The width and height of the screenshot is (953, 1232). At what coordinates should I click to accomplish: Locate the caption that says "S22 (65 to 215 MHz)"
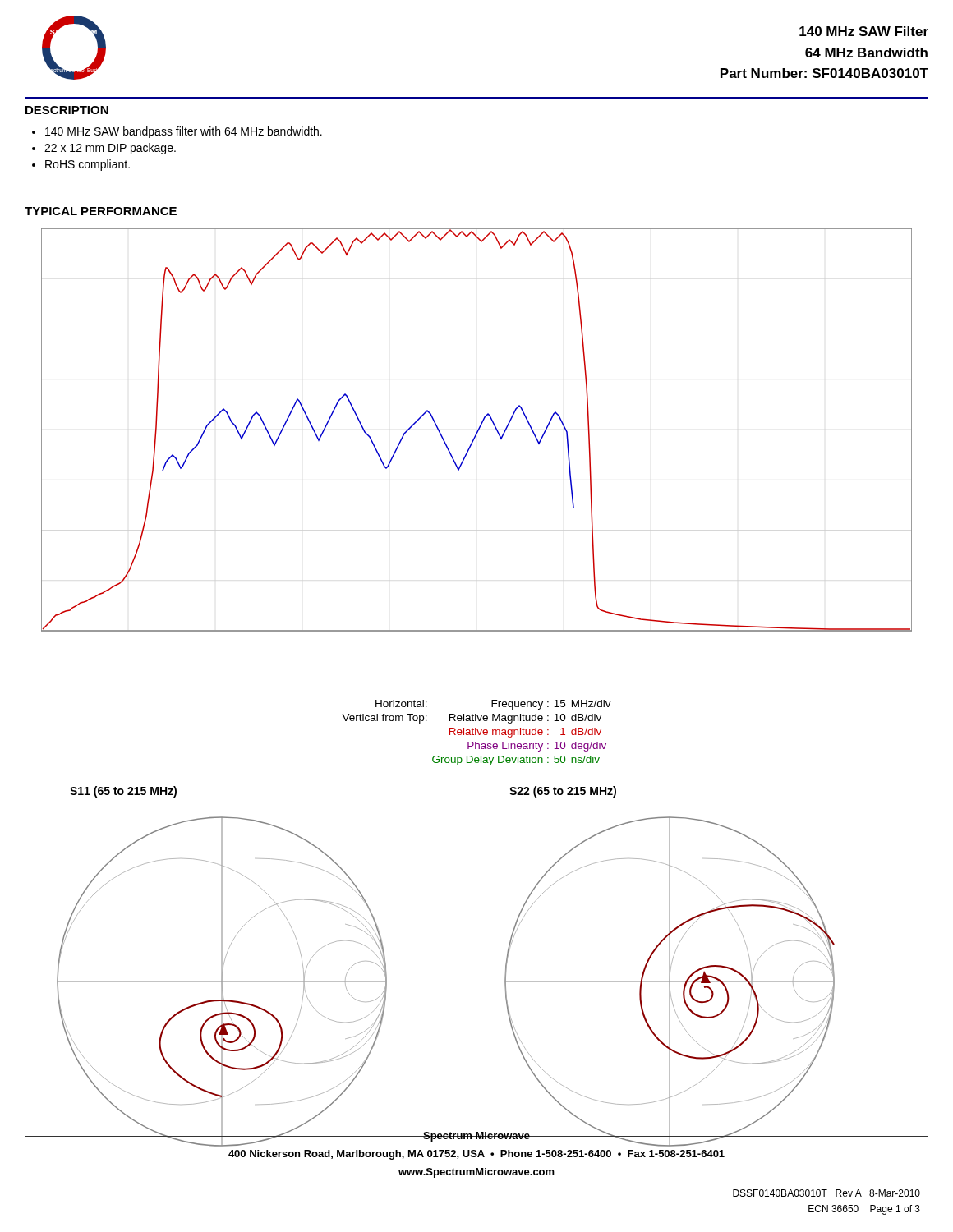(x=563, y=791)
